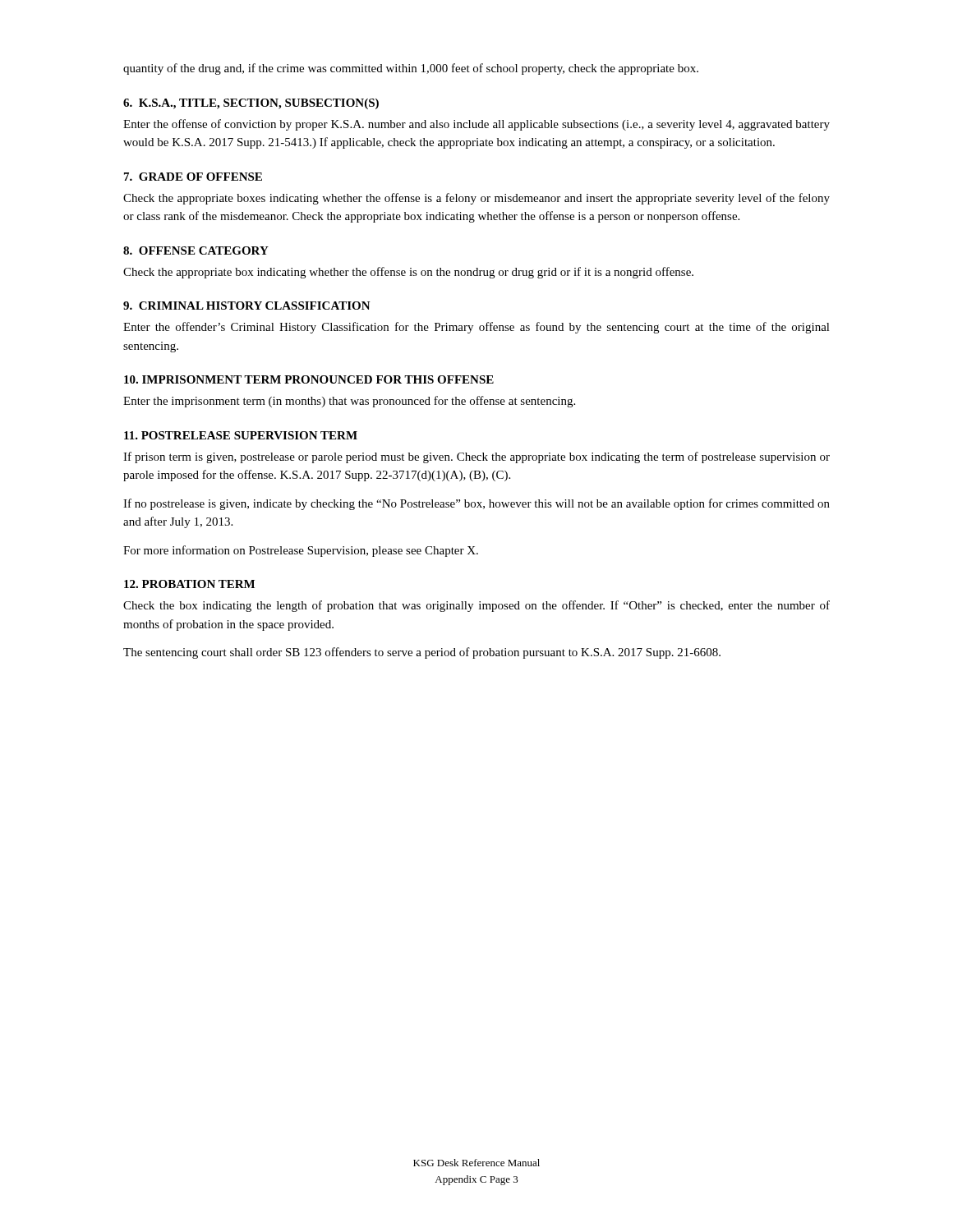Screen dimensions: 1232x953
Task: Find the section header on this page that starts "12. PROBATION TERM"
Action: [x=476, y=620]
